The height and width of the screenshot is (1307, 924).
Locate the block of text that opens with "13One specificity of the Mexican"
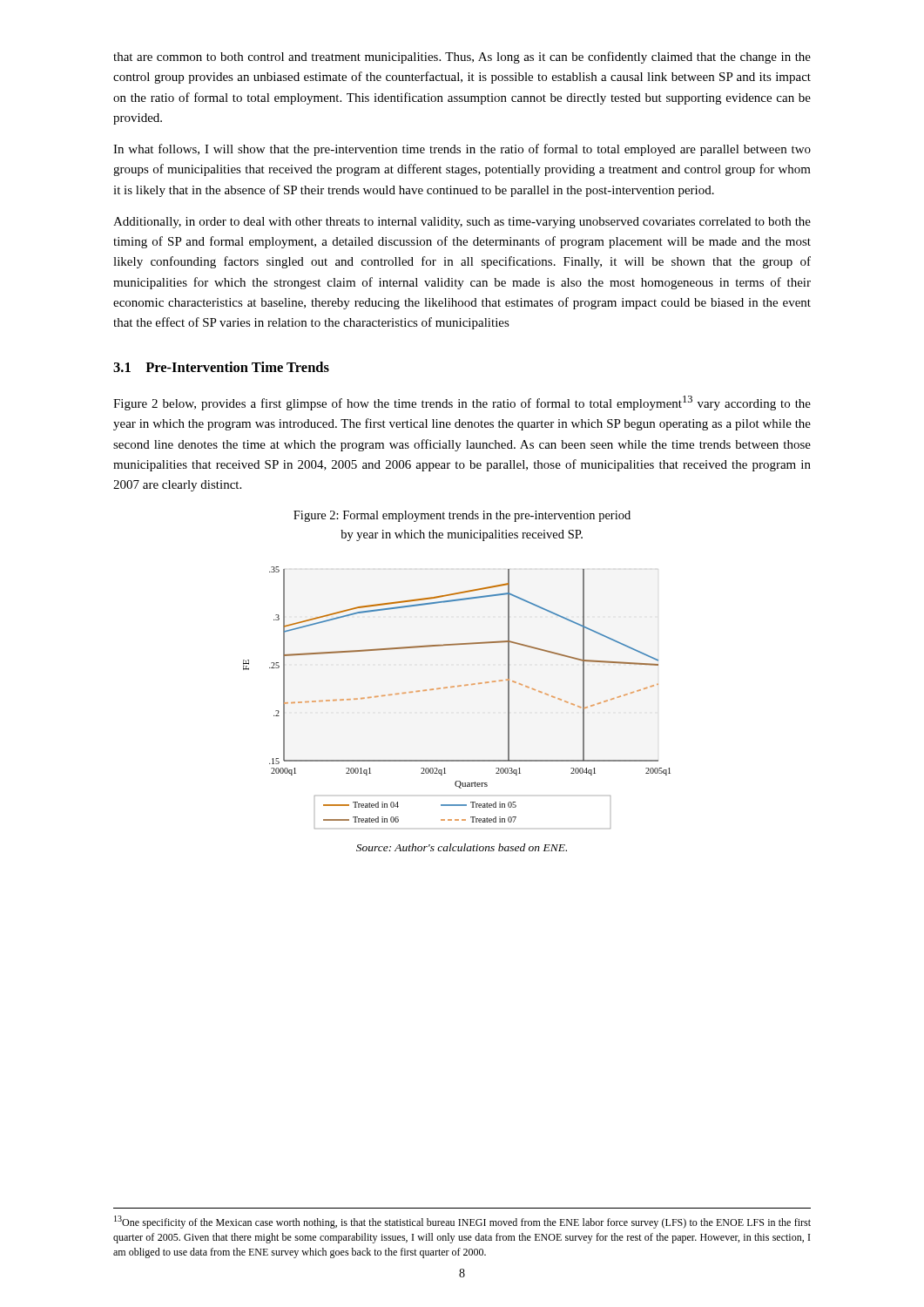(x=462, y=1236)
